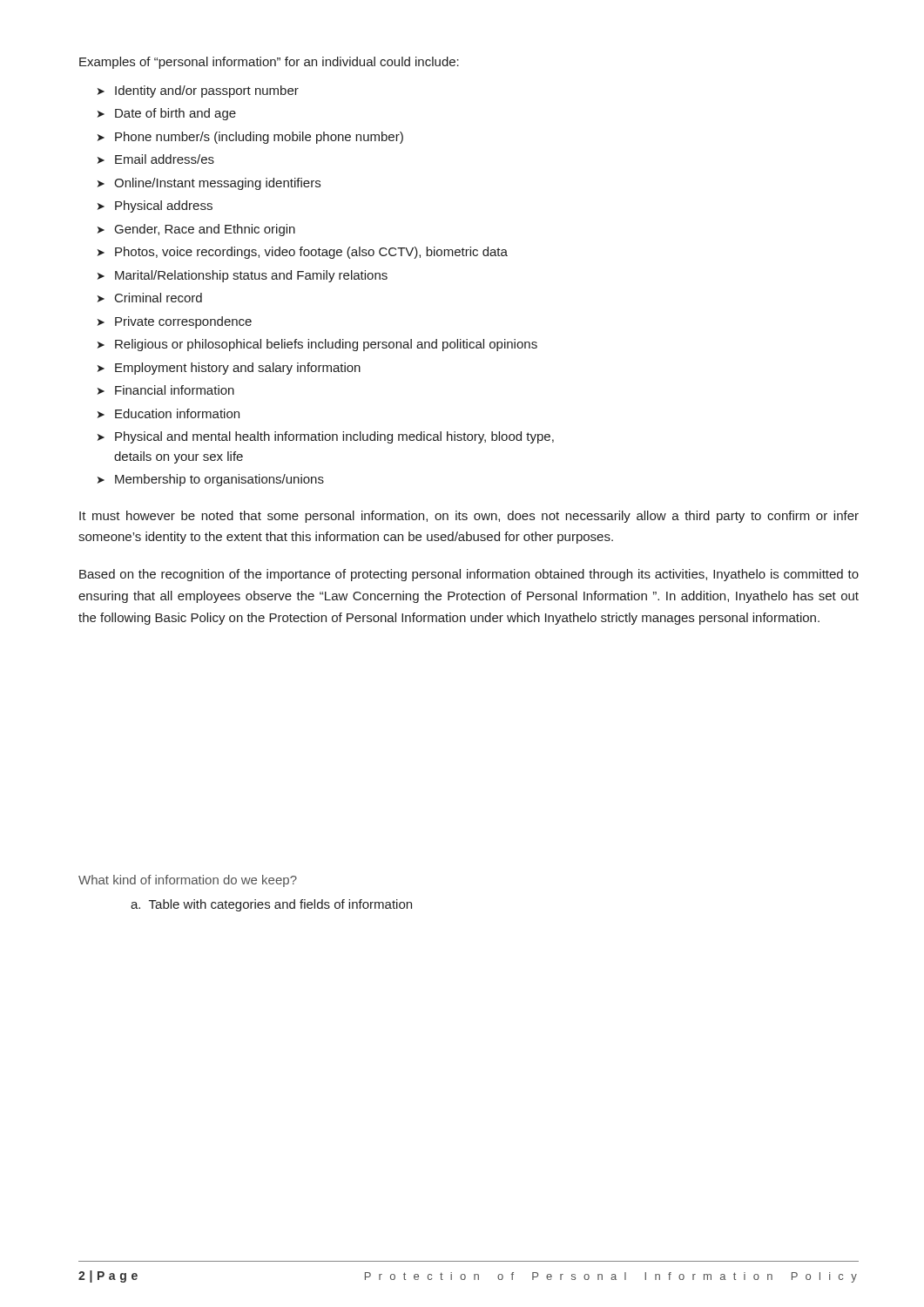Select the text block with the text "Examples of “personal information” for an individual could"
The height and width of the screenshot is (1307, 924).
tap(269, 61)
